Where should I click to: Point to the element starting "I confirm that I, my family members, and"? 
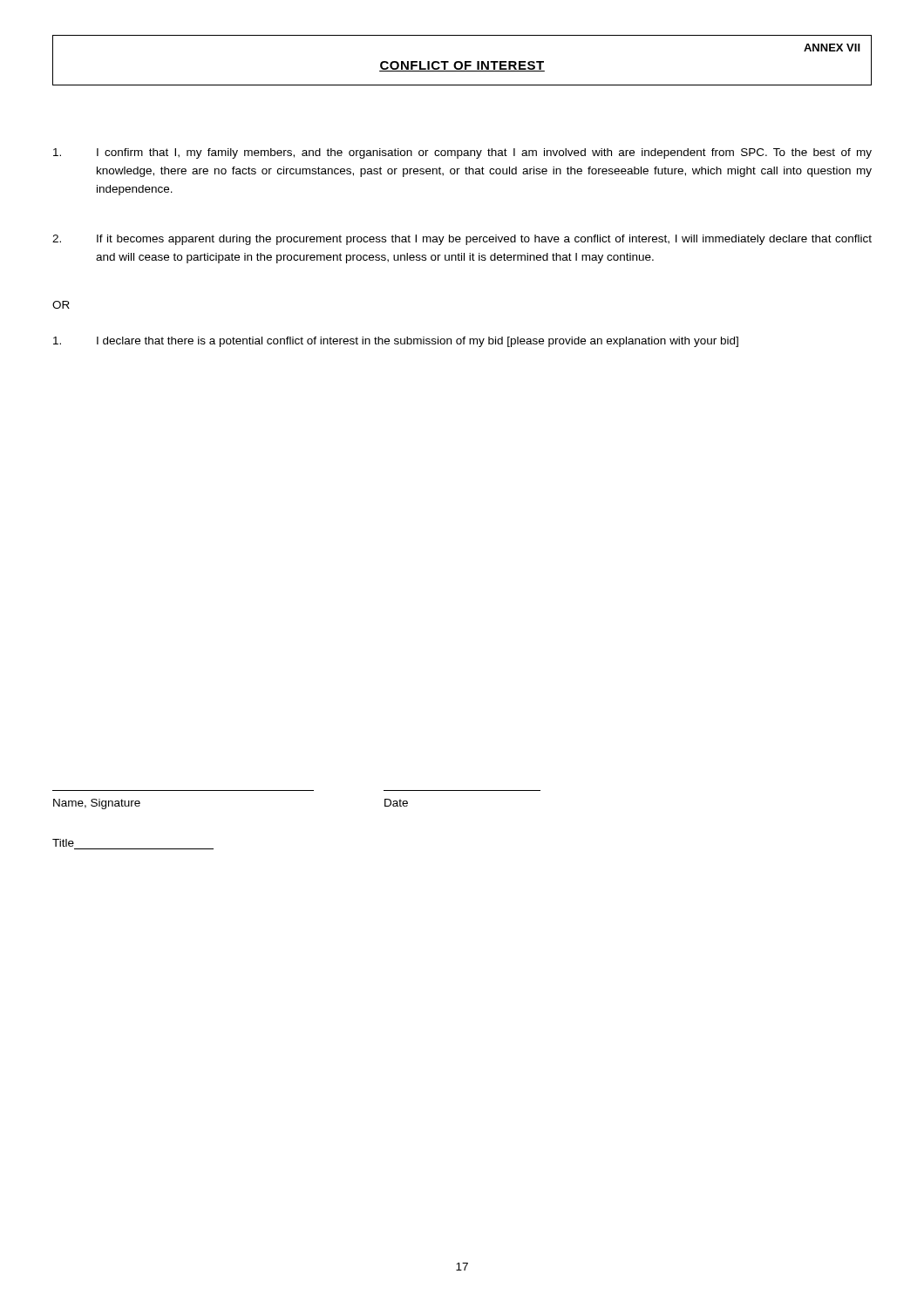click(x=462, y=171)
